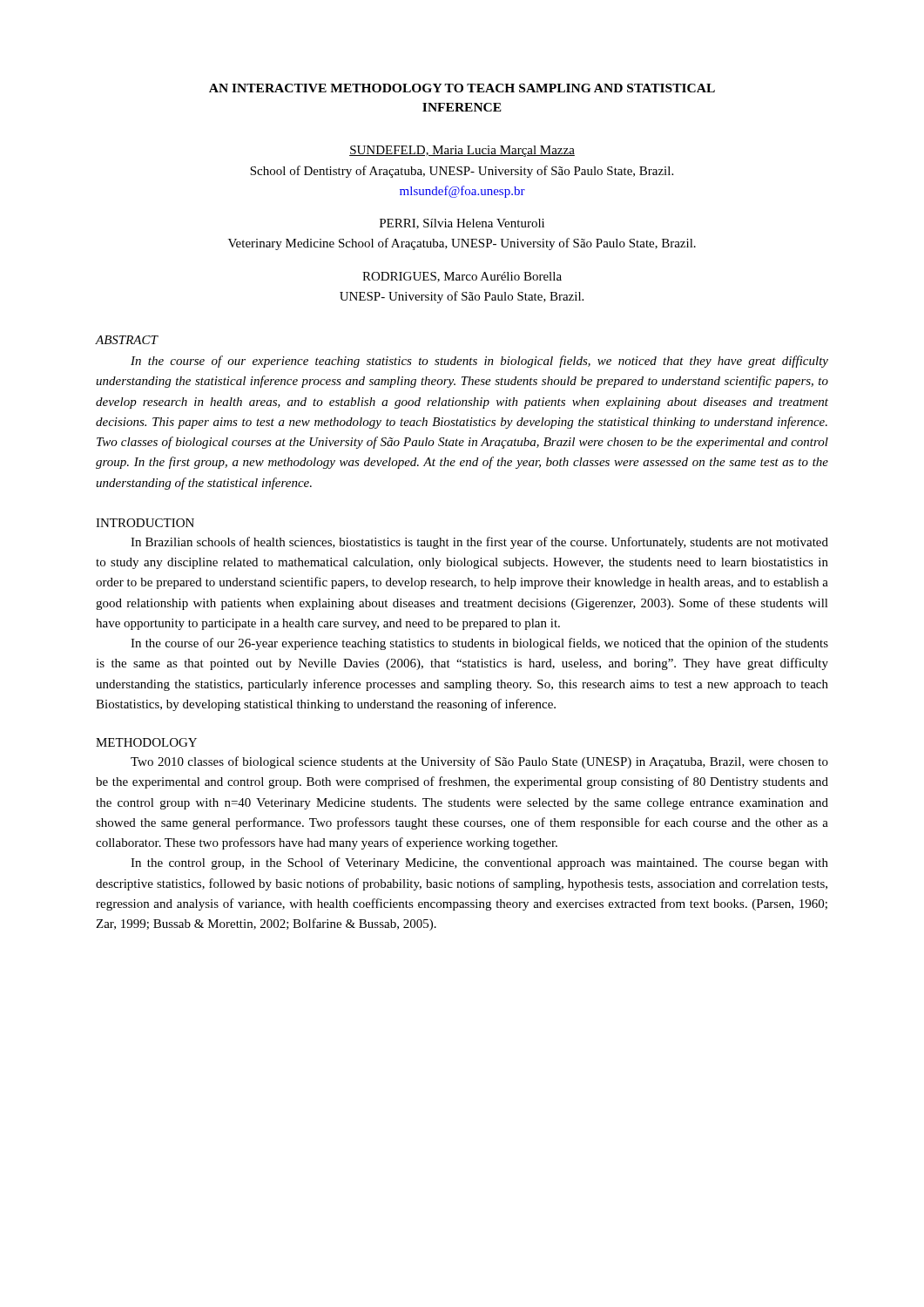Screen dimensions: 1307x924
Task: Select the text block that reads "RODRIGUES, Marco Aurélio Borella"
Action: tap(462, 286)
